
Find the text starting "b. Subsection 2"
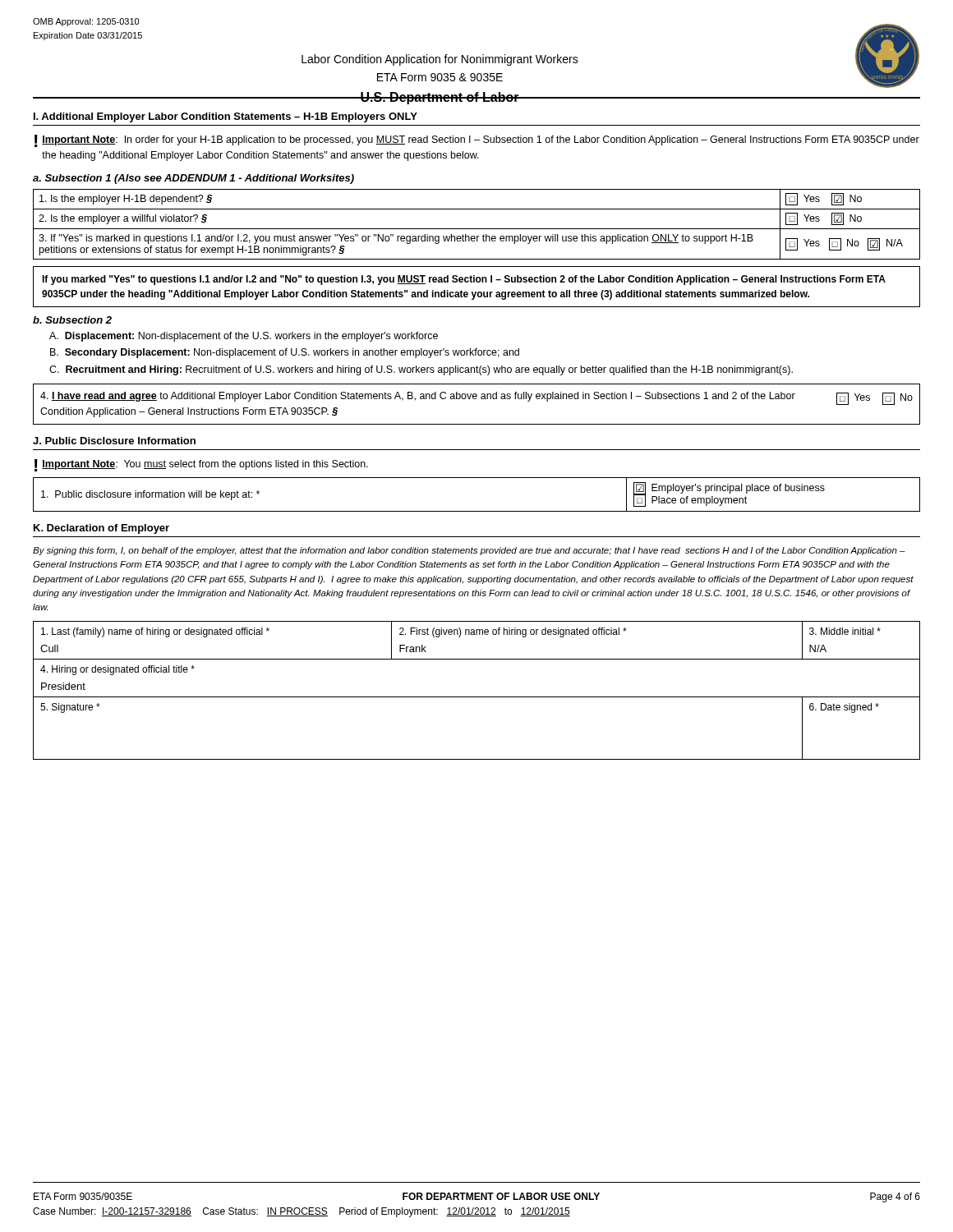click(72, 320)
